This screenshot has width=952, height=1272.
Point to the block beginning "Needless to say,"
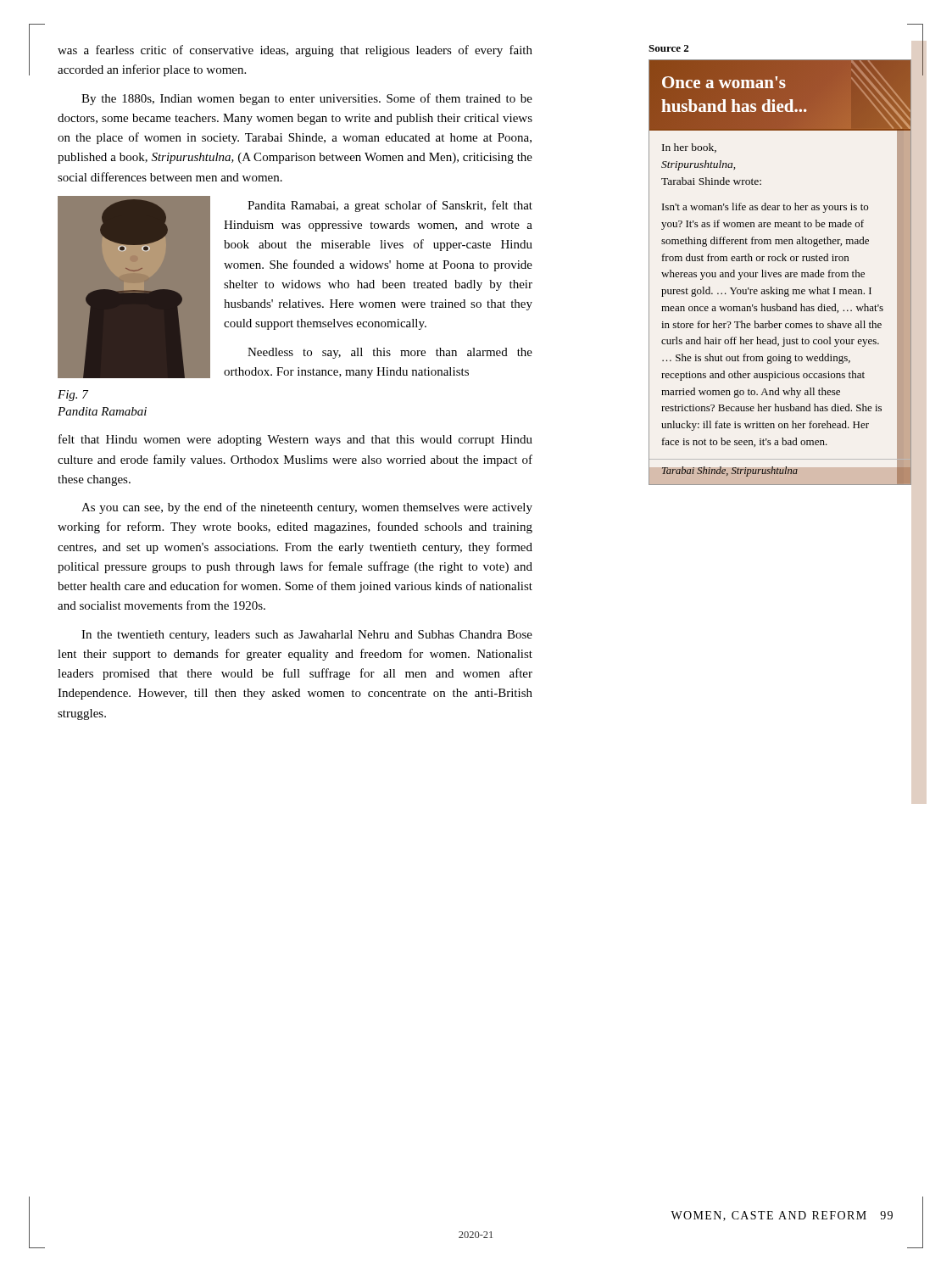click(x=378, y=362)
